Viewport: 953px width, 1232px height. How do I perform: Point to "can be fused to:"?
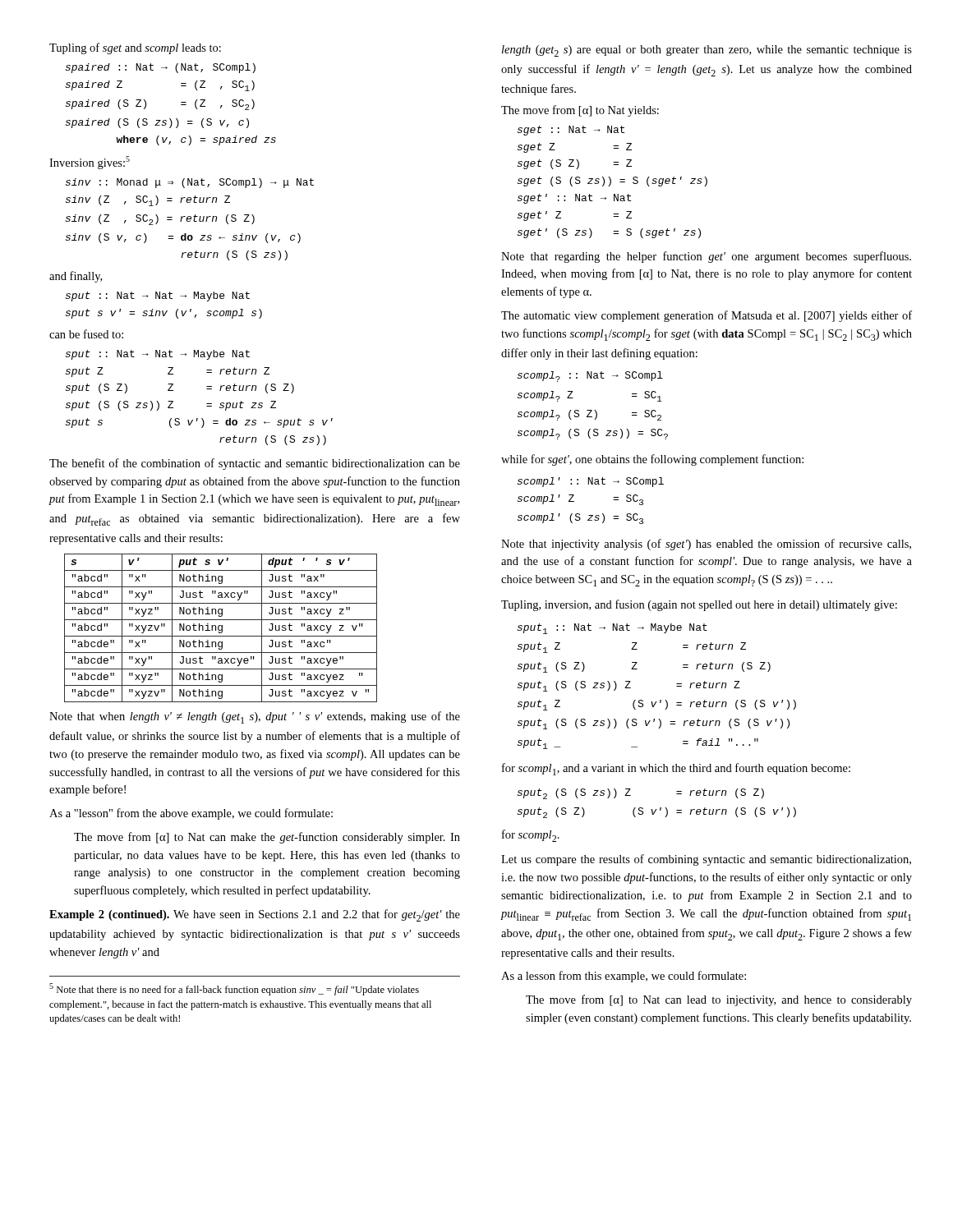click(x=87, y=334)
